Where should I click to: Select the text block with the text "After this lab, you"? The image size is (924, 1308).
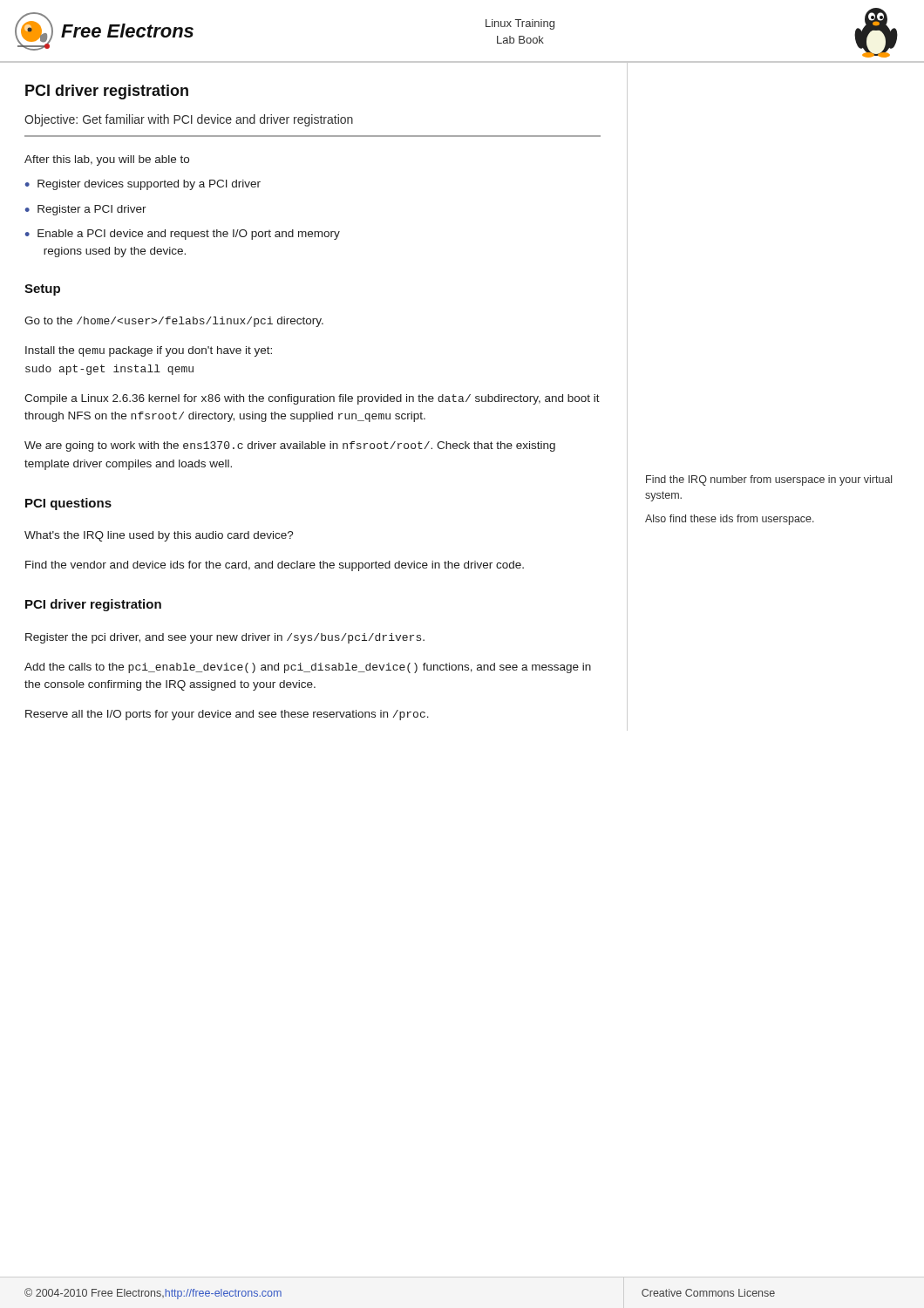[107, 160]
